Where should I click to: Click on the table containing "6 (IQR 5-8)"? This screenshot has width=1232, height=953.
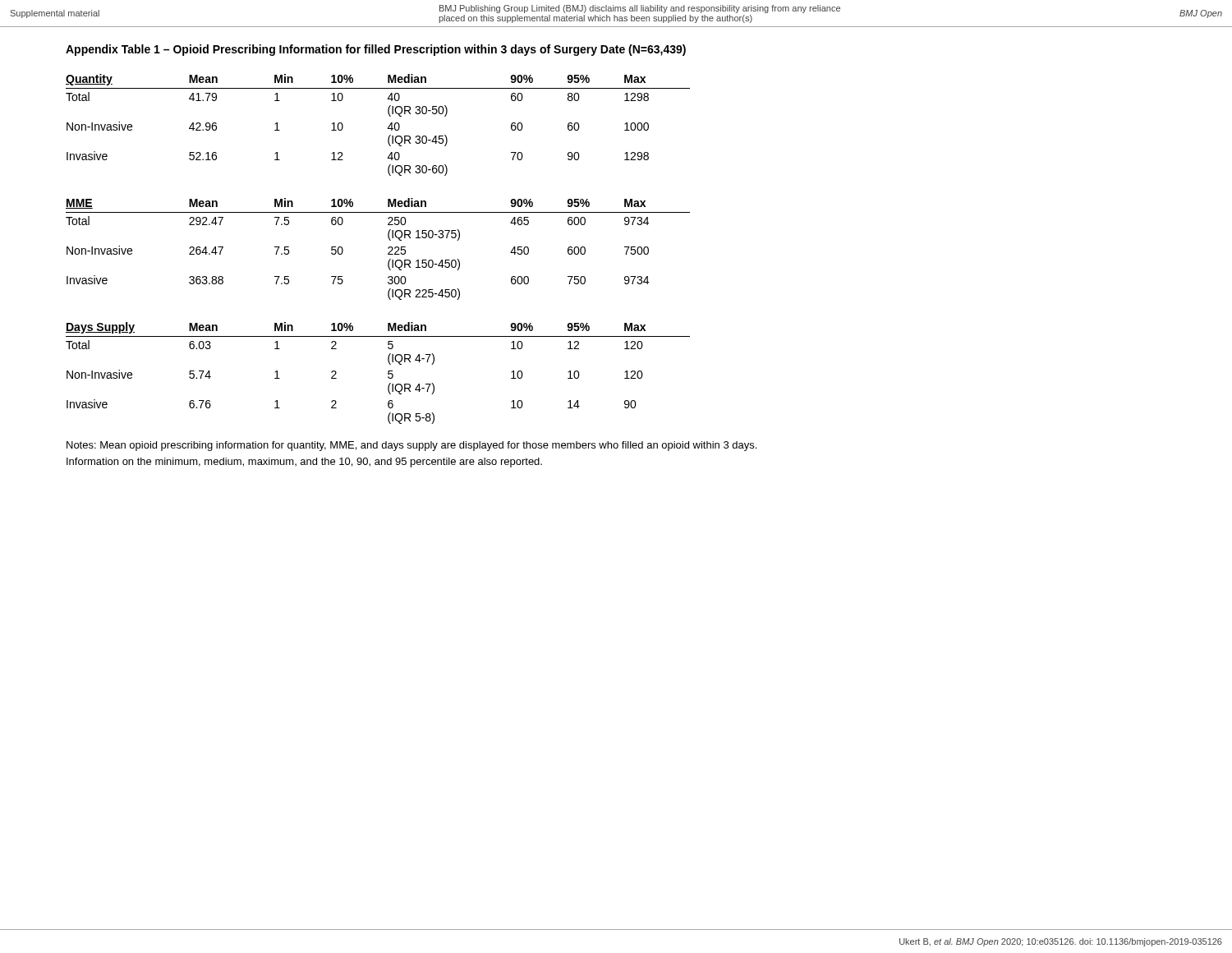[x=616, y=372]
